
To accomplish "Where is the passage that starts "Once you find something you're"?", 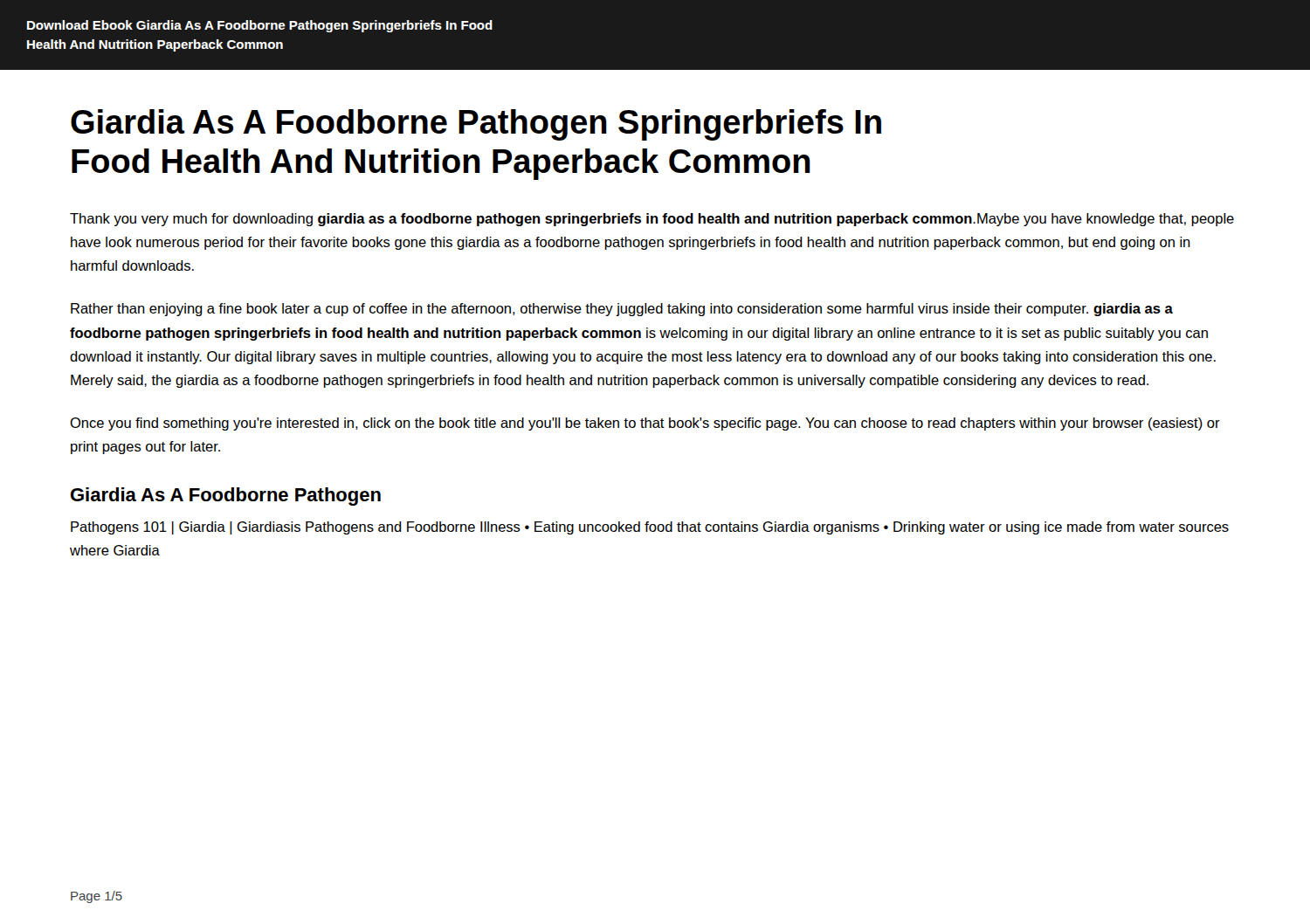I will (645, 435).
